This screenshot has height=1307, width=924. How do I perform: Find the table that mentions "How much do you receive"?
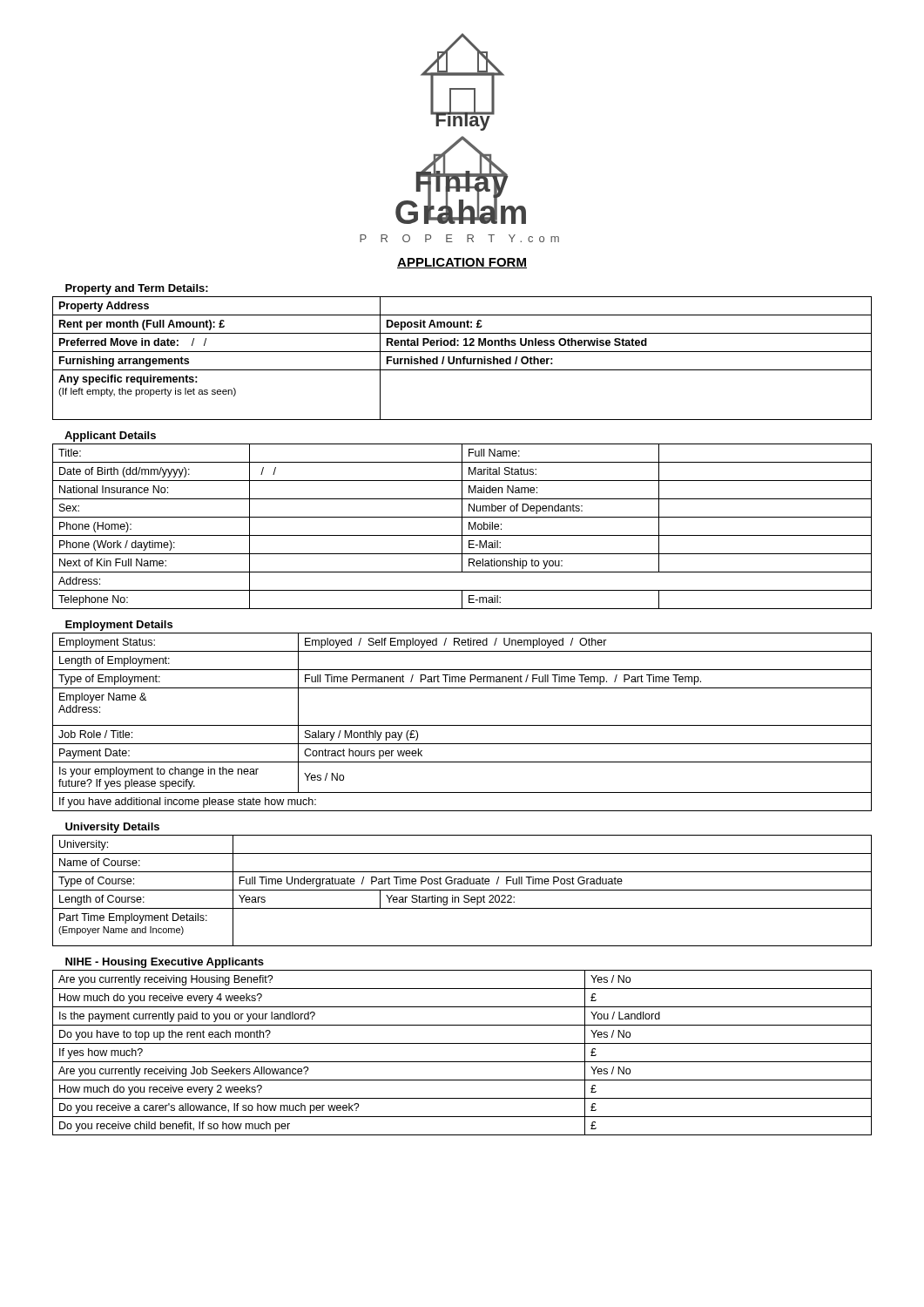coord(462,1052)
